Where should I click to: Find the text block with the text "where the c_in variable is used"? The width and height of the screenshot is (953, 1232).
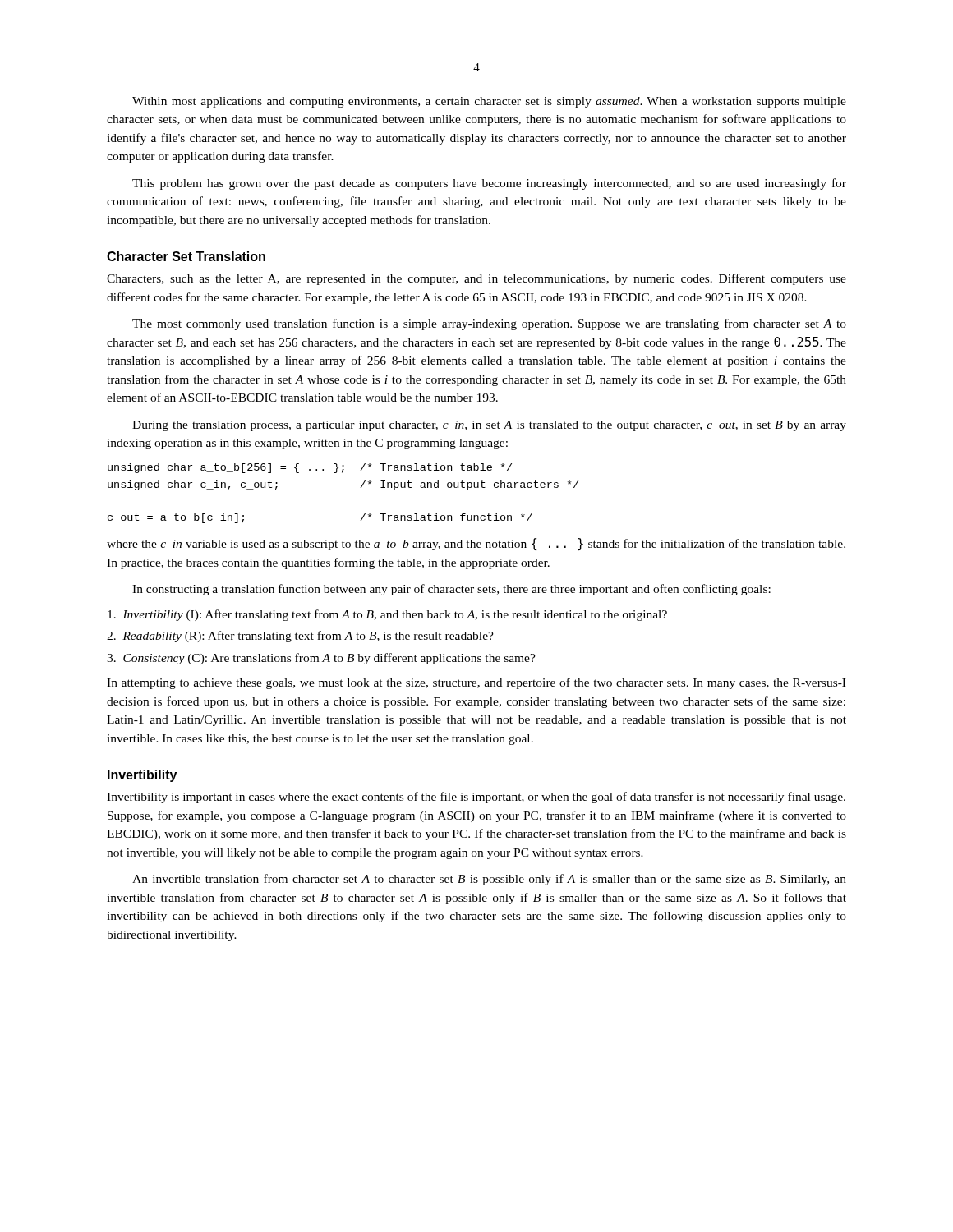click(476, 567)
